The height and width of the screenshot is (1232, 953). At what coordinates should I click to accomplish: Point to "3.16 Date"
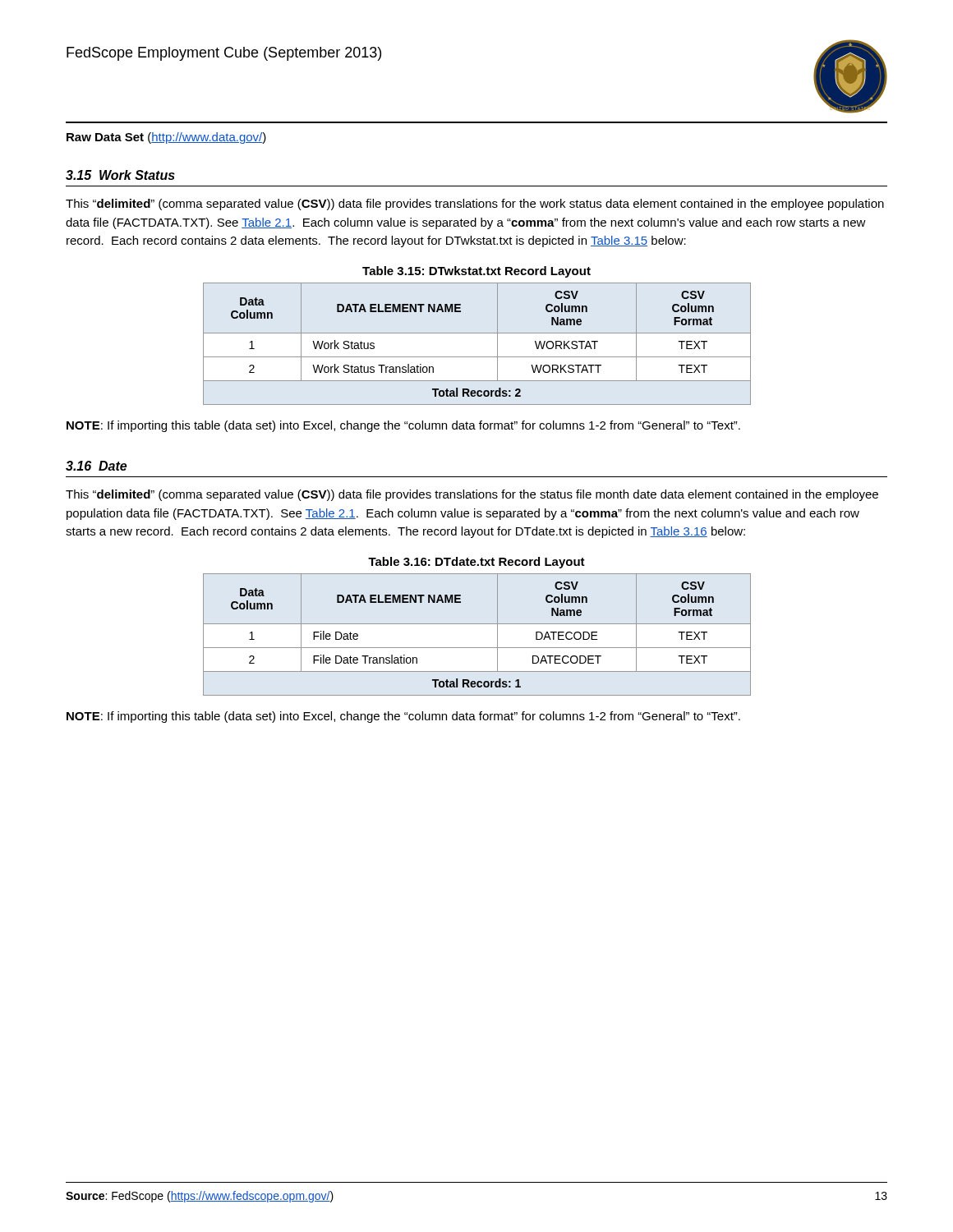pyautogui.click(x=96, y=466)
